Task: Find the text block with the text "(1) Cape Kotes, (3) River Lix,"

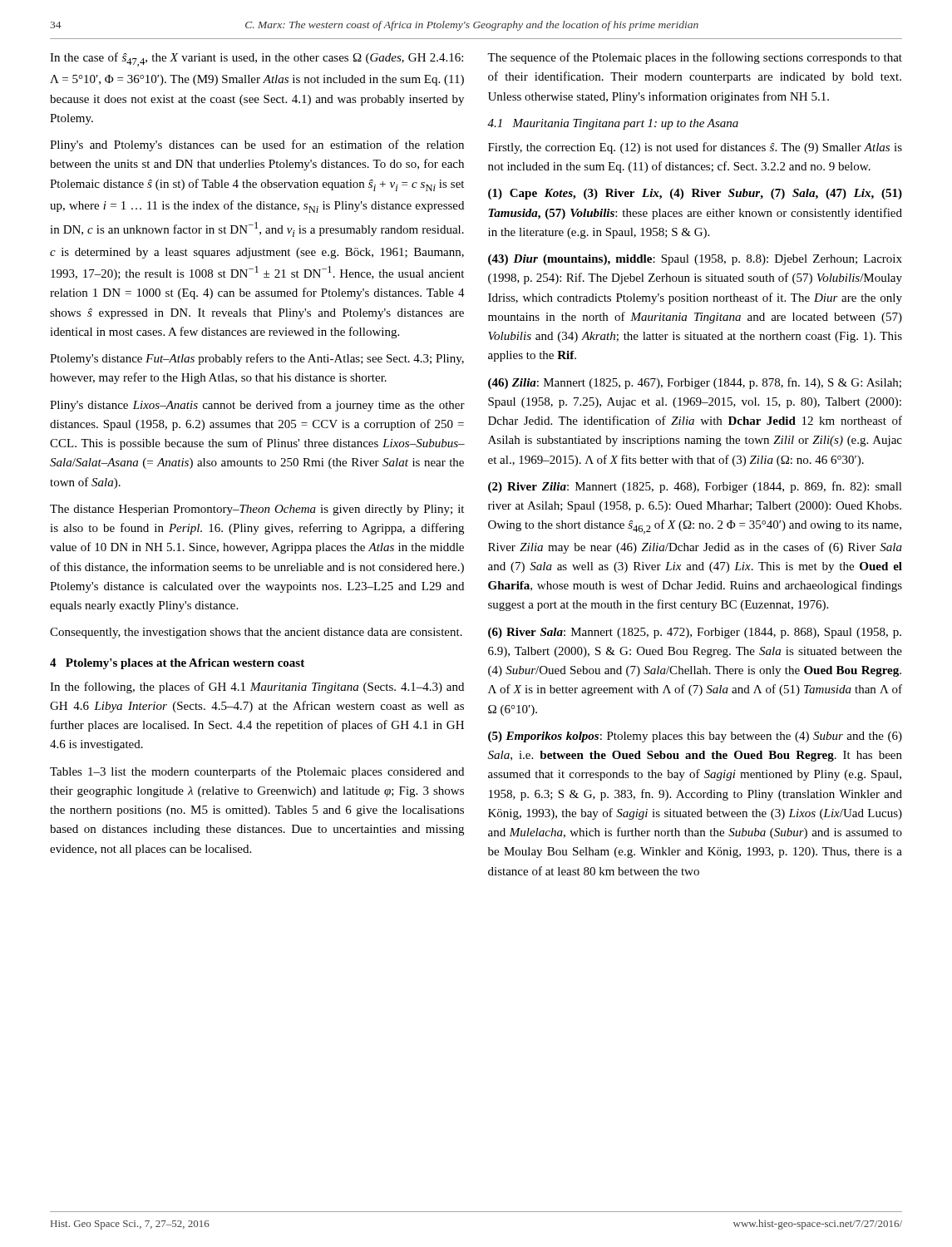Action: coord(695,213)
